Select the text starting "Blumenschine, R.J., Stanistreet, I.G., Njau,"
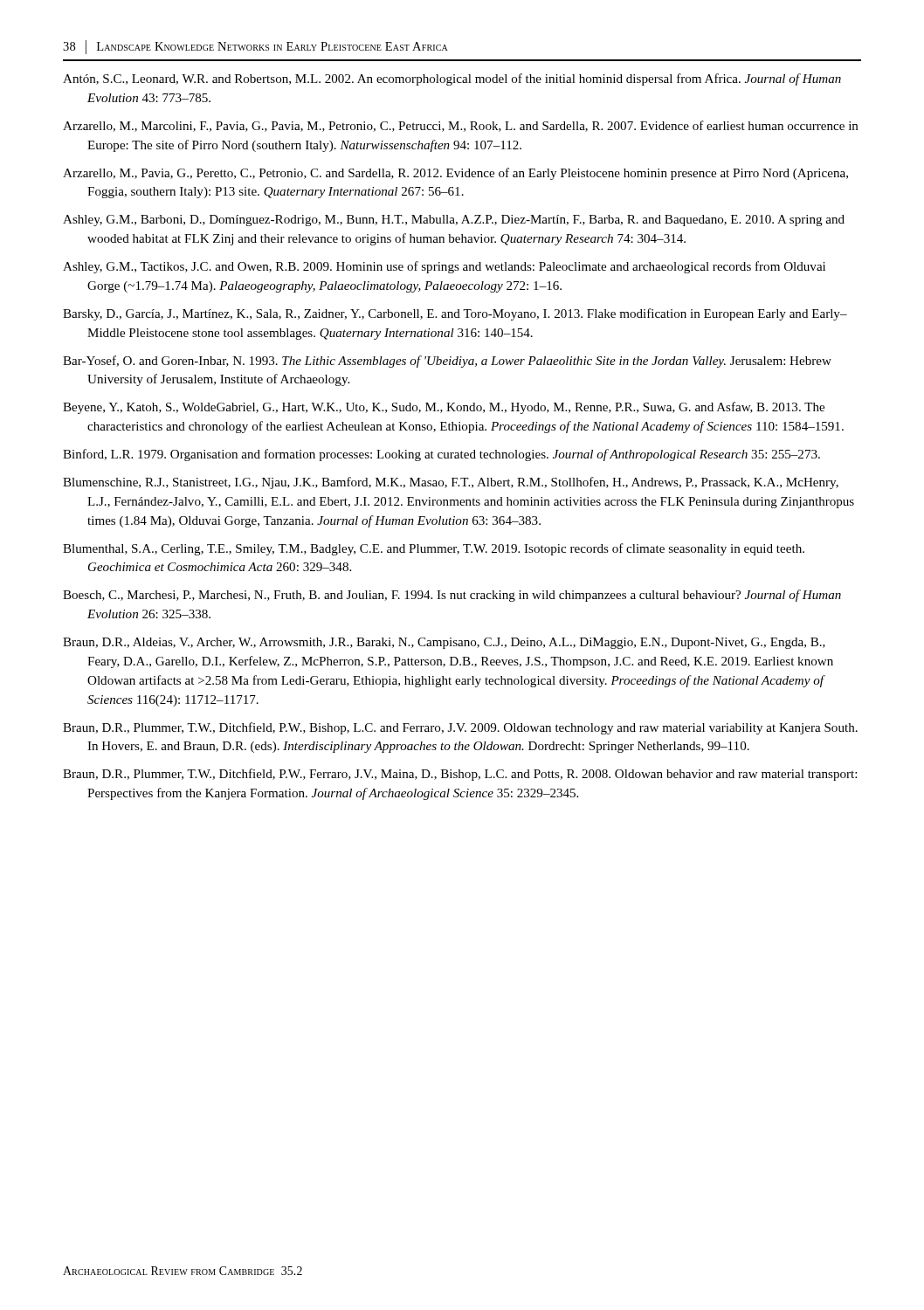Screen dimensions: 1310x924 click(x=462, y=502)
